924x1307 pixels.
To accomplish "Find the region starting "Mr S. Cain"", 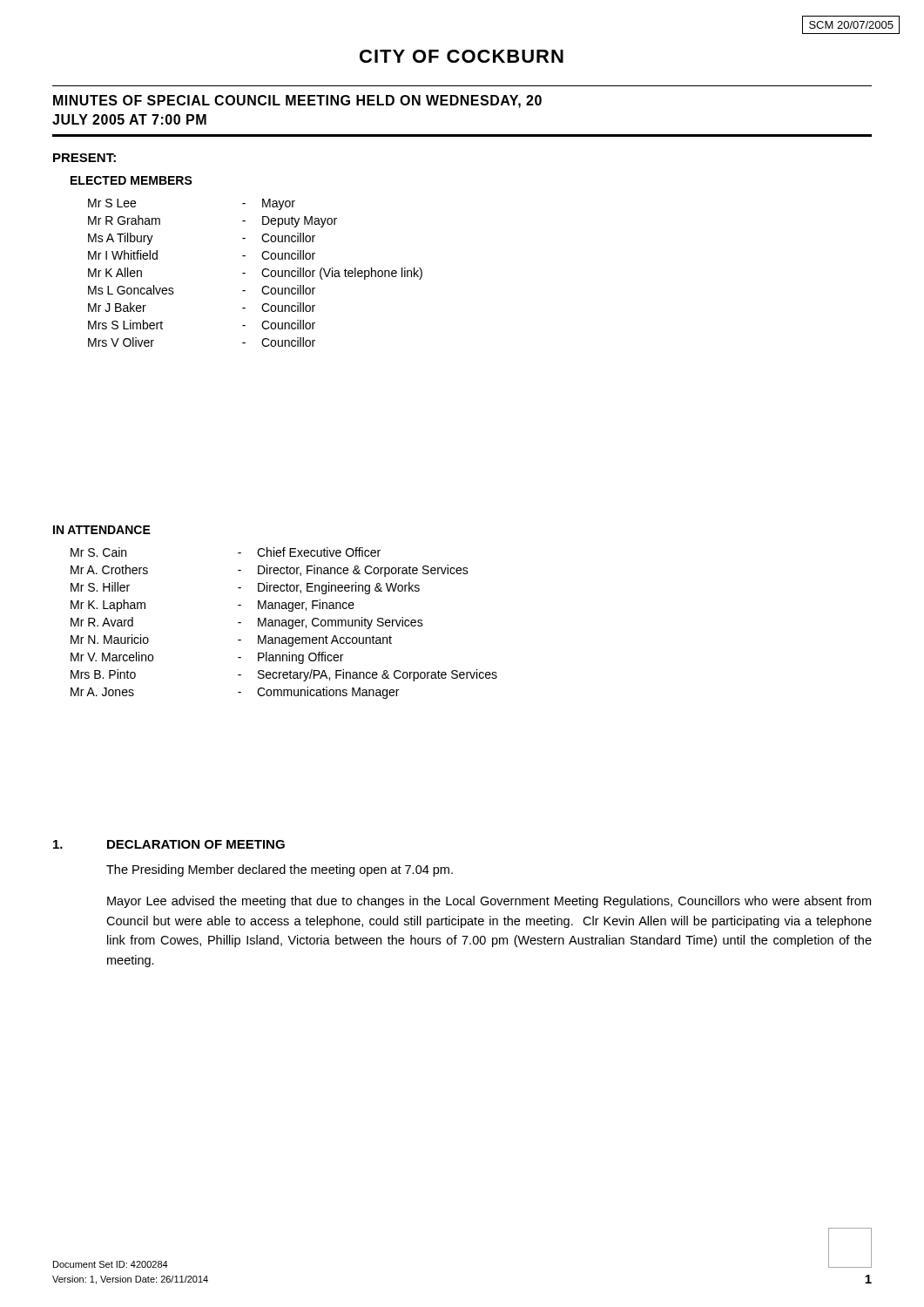I will 98,552.
